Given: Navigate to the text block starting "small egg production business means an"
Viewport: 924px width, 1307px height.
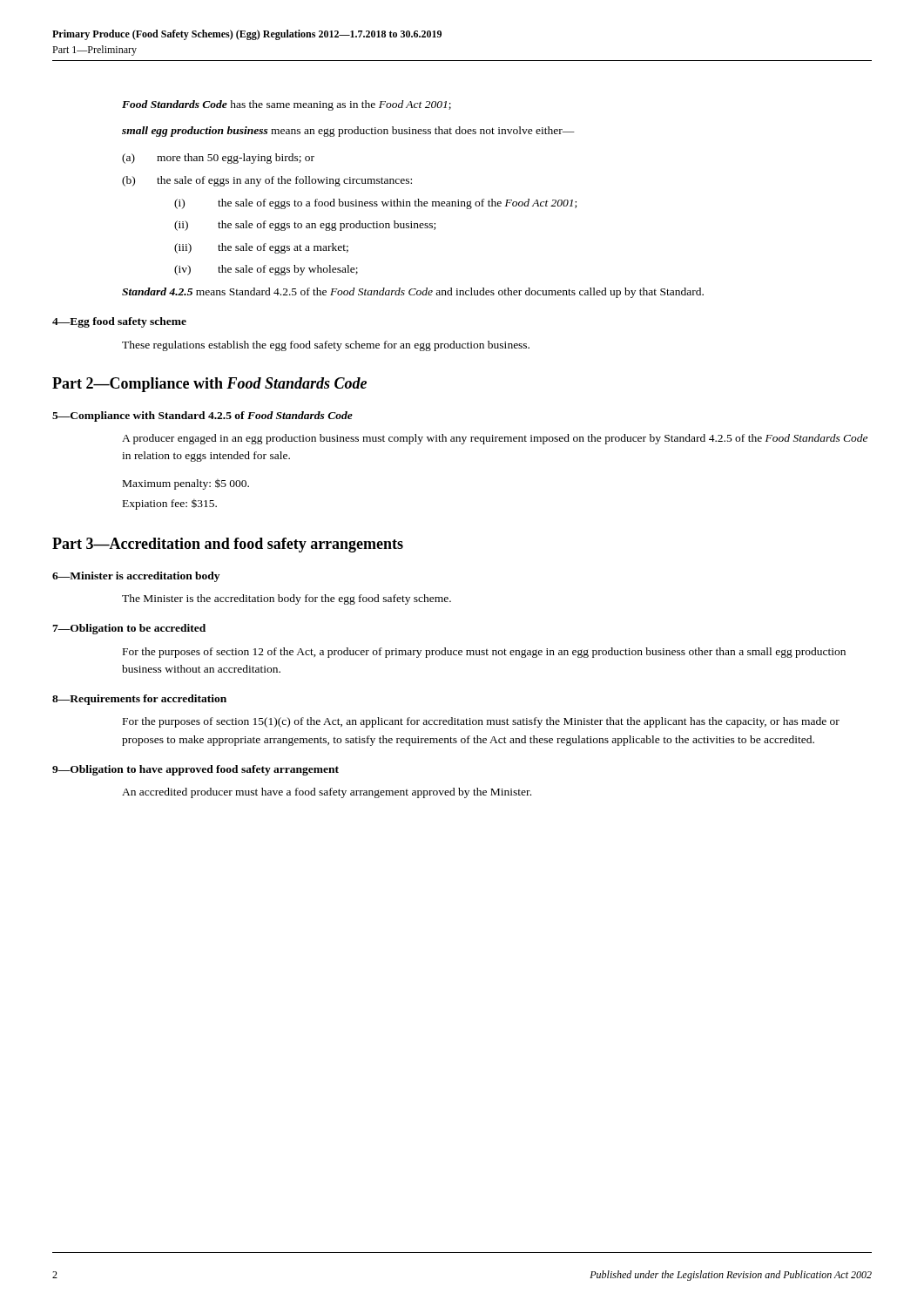Looking at the screenshot, I should 348,130.
